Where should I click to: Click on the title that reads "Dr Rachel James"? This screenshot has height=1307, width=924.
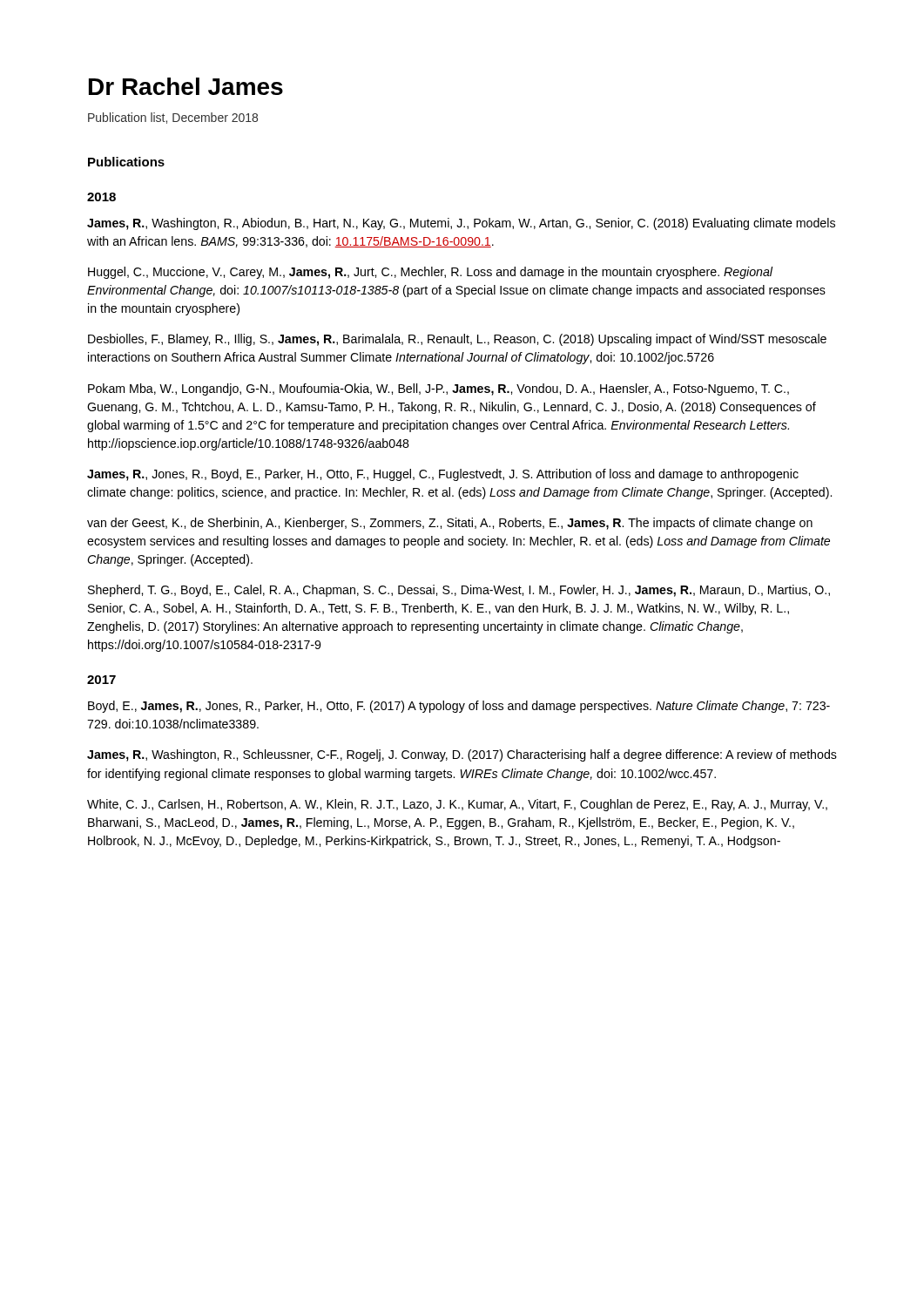[185, 87]
